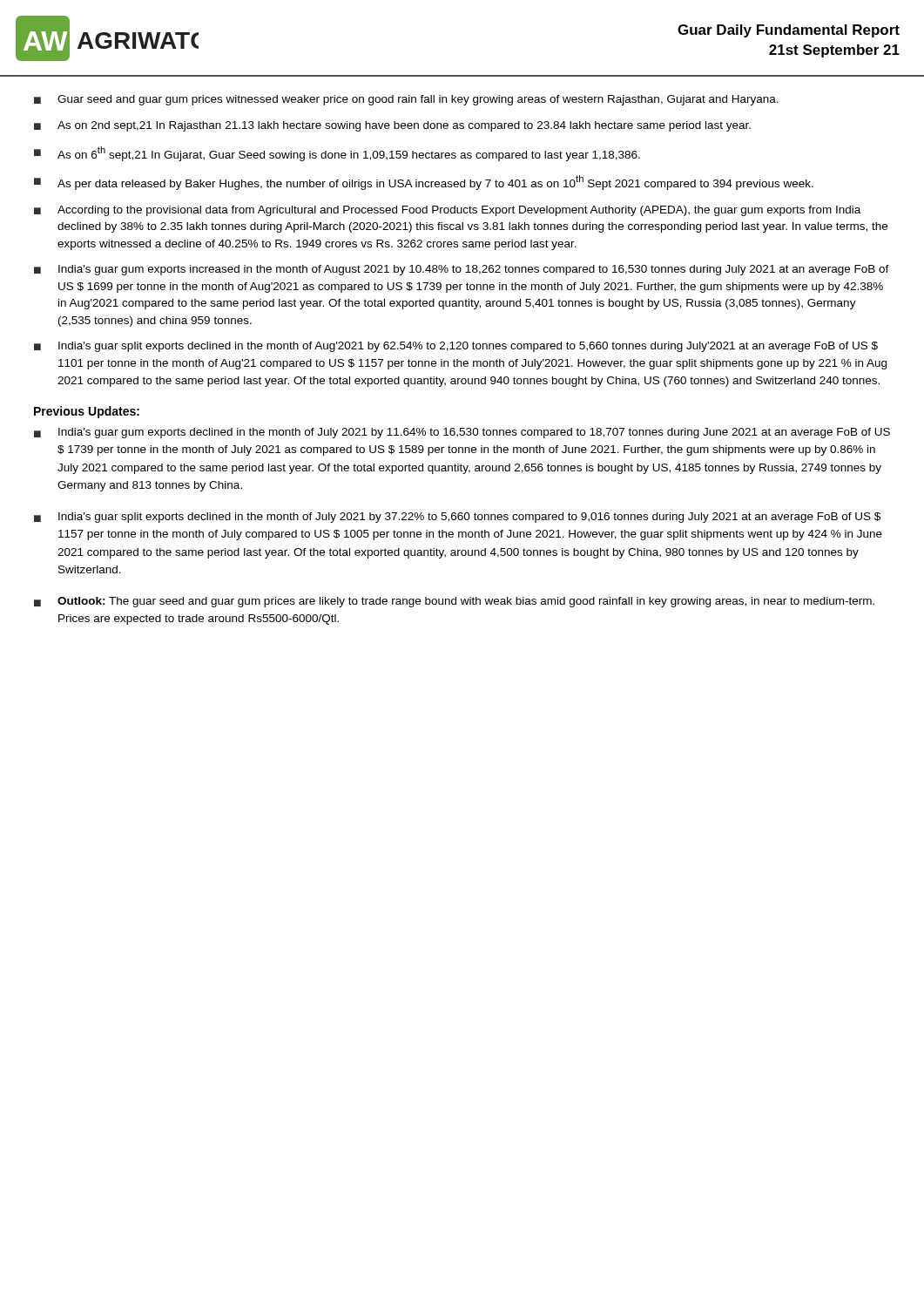Locate the text starting "■ India's guar gum exports increased in the"
This screenshot has height=1307, width=924.
click(462, 295)
